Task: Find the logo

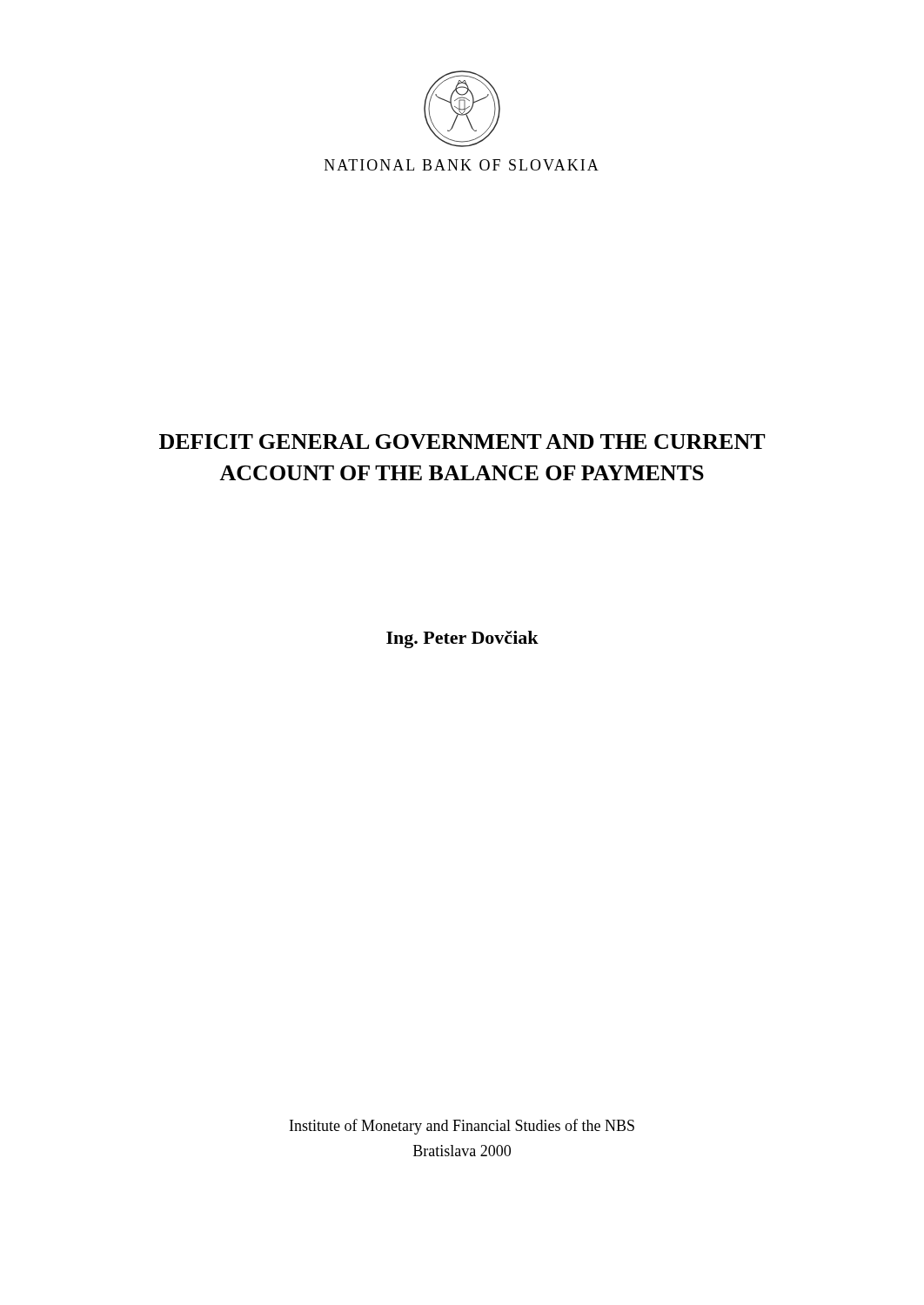Action: coord(462,109)
